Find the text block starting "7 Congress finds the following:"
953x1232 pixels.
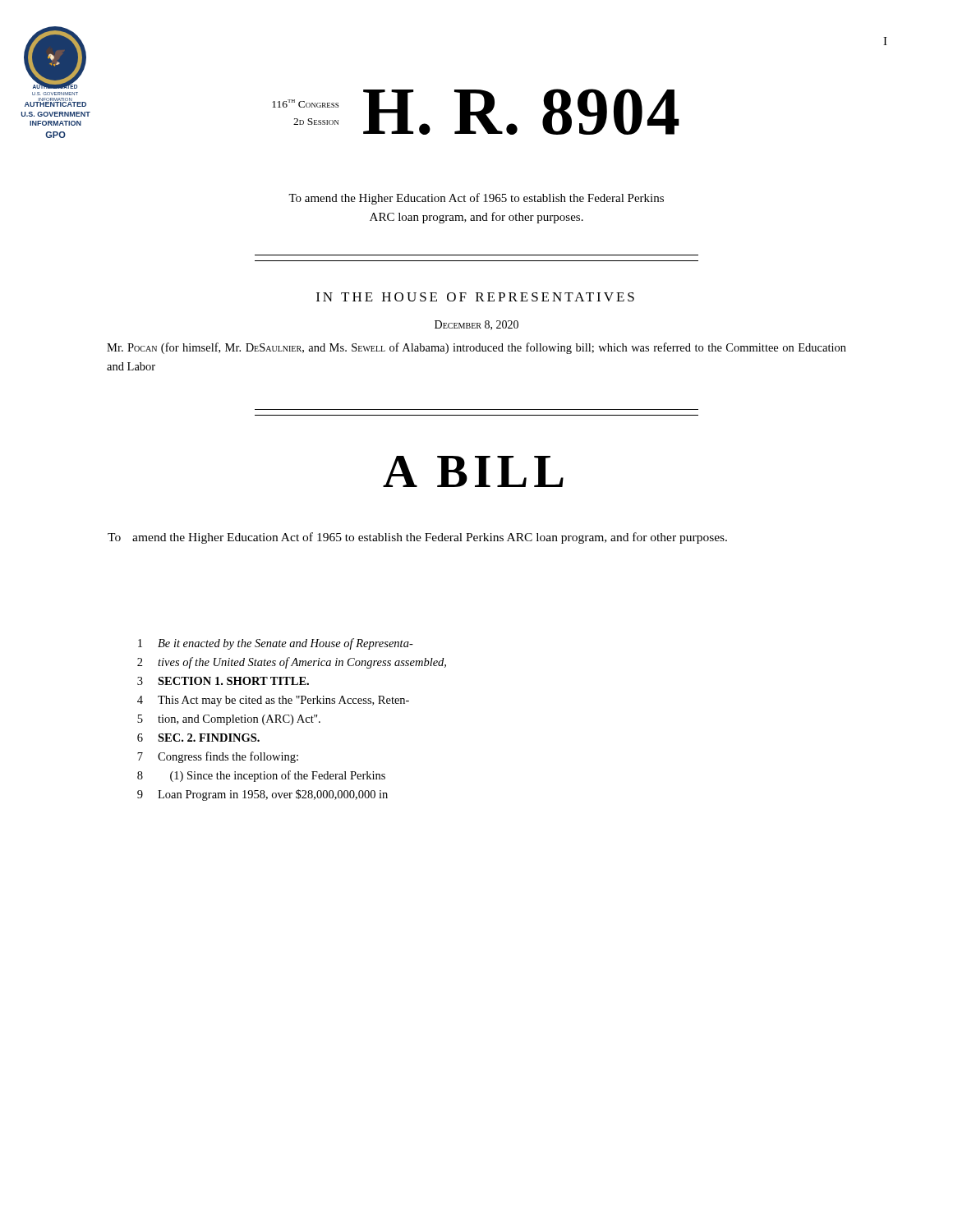coord(218,757)
